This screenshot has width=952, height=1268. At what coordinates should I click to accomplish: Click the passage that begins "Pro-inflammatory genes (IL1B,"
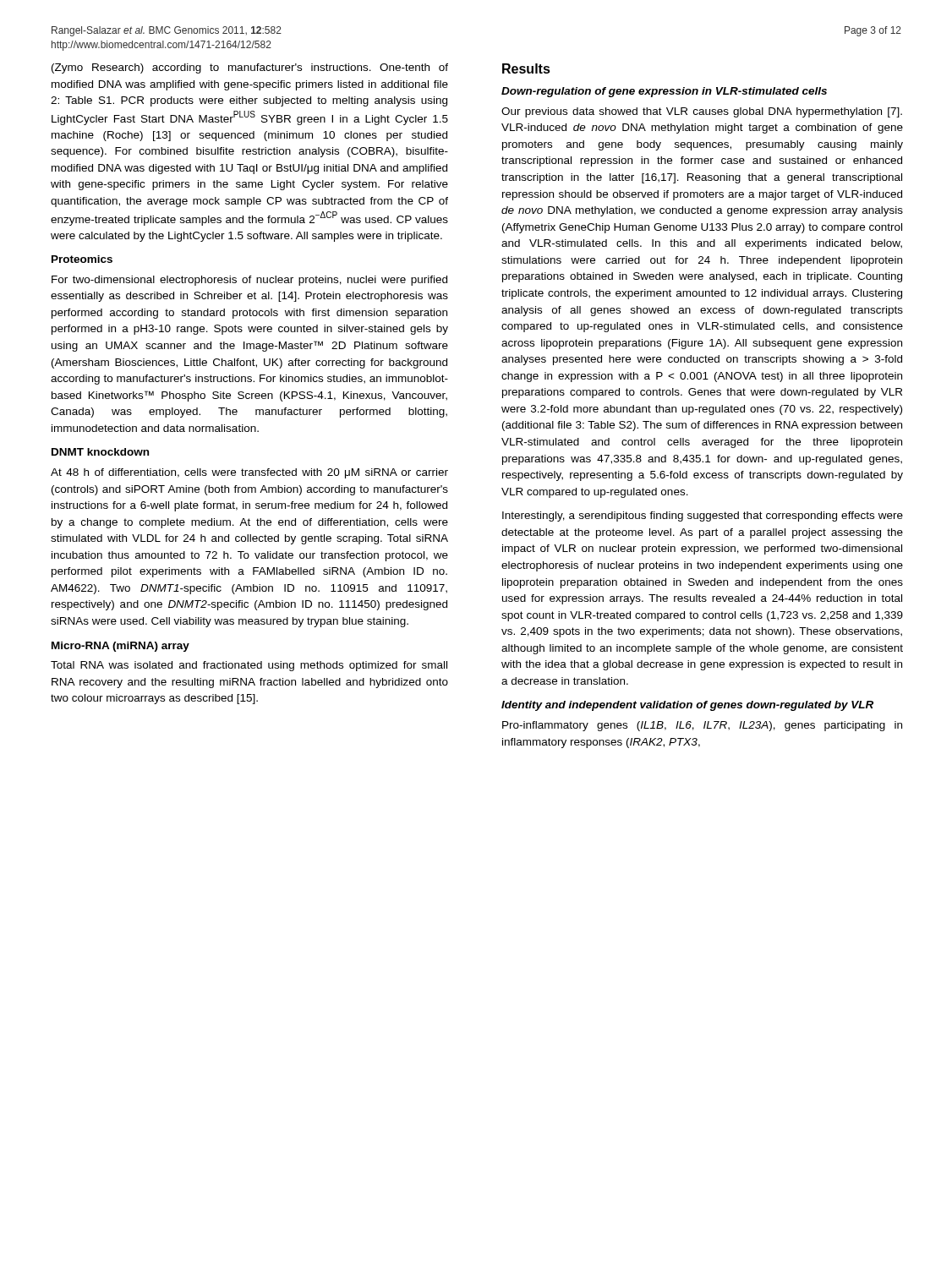click(x=702, y=733)
